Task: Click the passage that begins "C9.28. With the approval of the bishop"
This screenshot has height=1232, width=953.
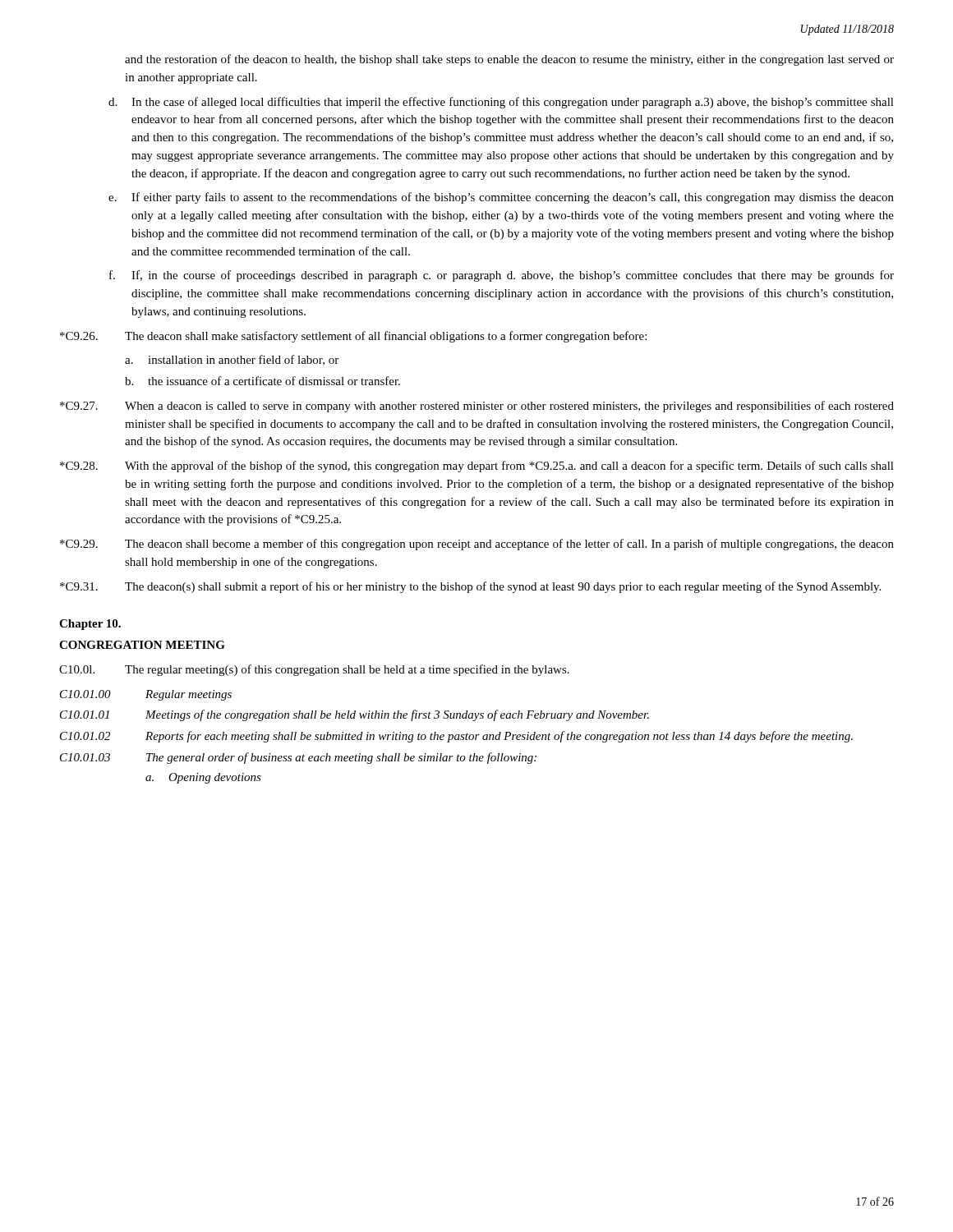Action: 476,493
